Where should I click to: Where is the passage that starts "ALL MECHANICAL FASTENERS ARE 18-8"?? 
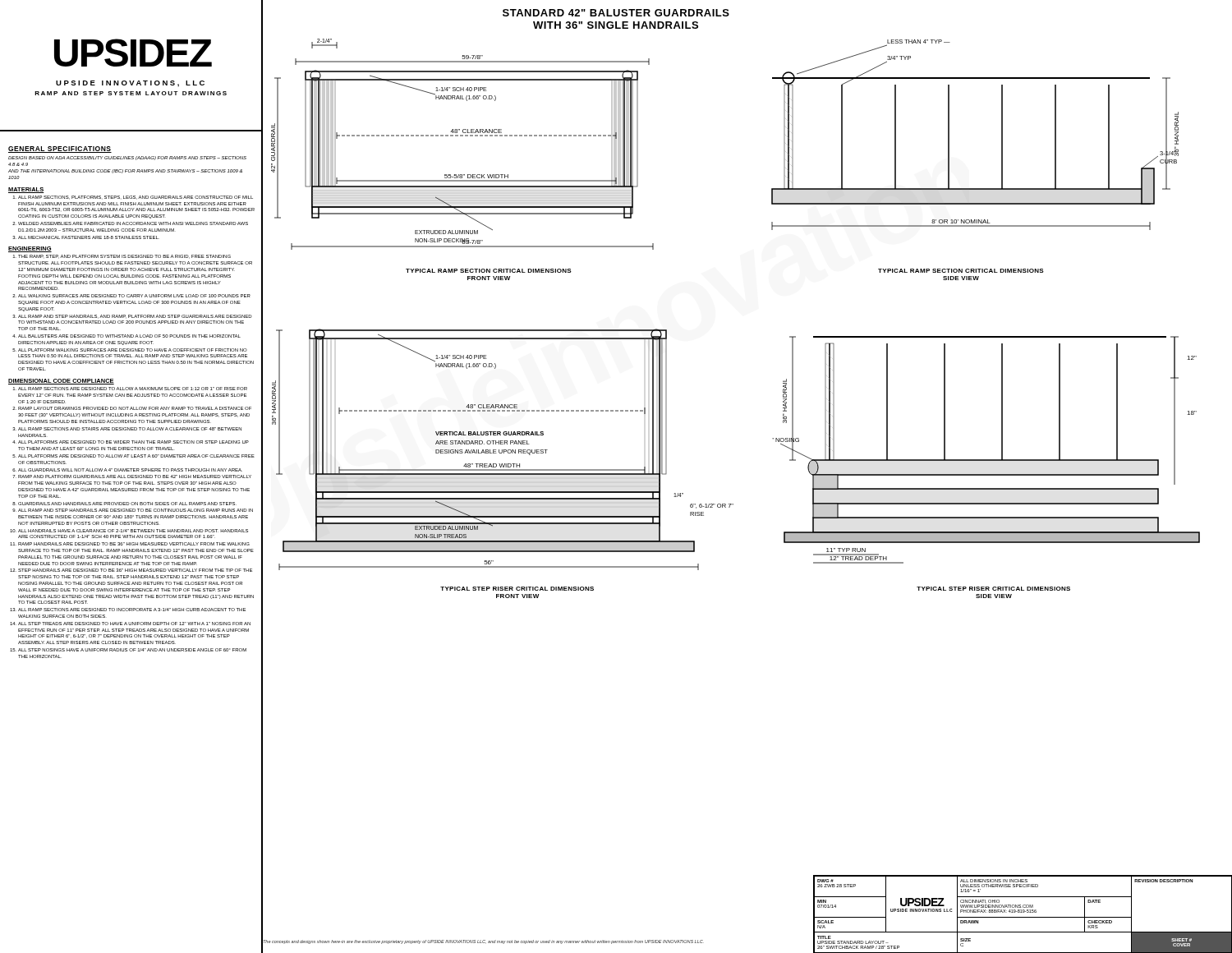(x=89, y=237)
